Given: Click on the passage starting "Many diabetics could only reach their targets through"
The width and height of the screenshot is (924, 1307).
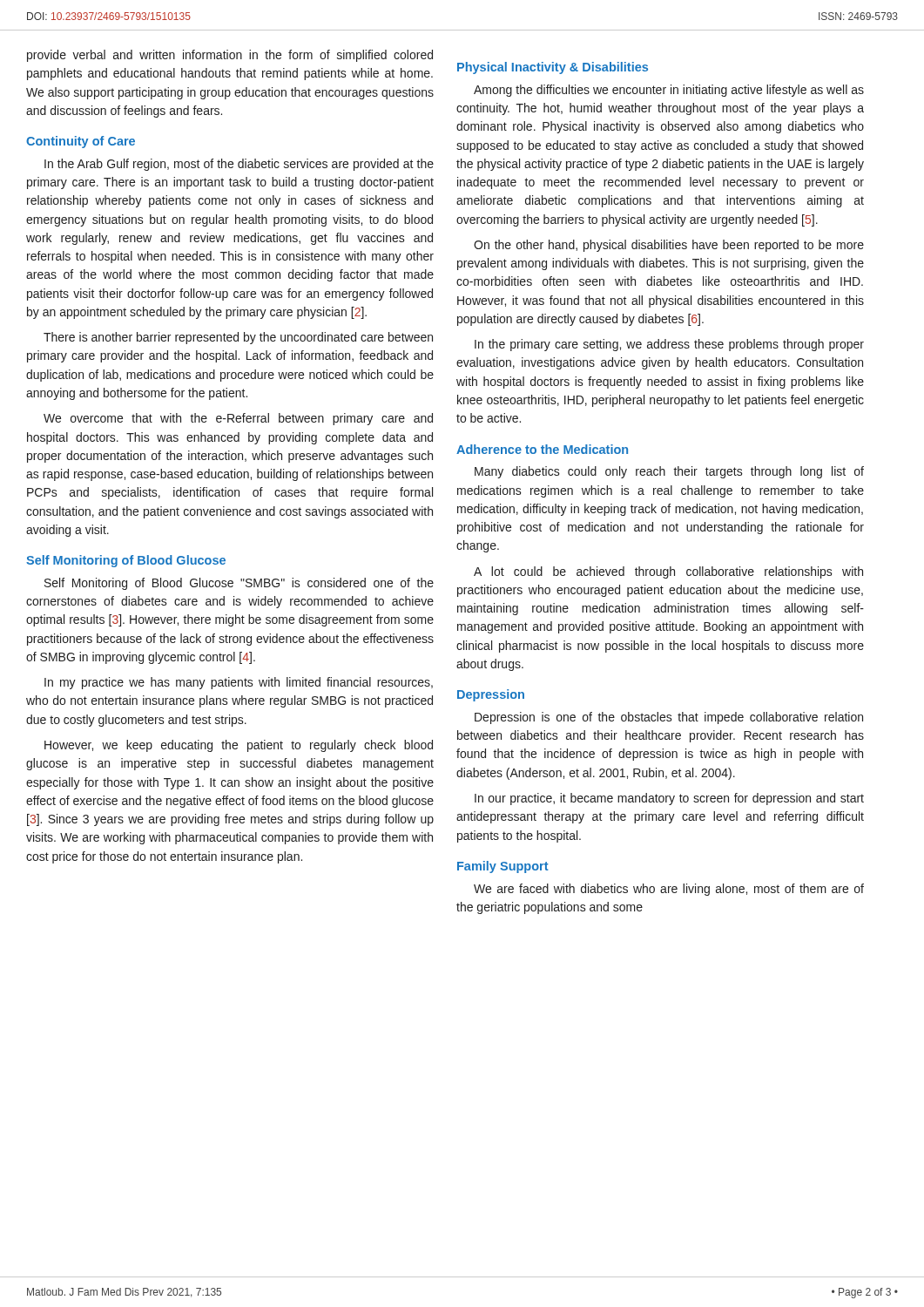Looking at the screenshot, I should 660,509.
